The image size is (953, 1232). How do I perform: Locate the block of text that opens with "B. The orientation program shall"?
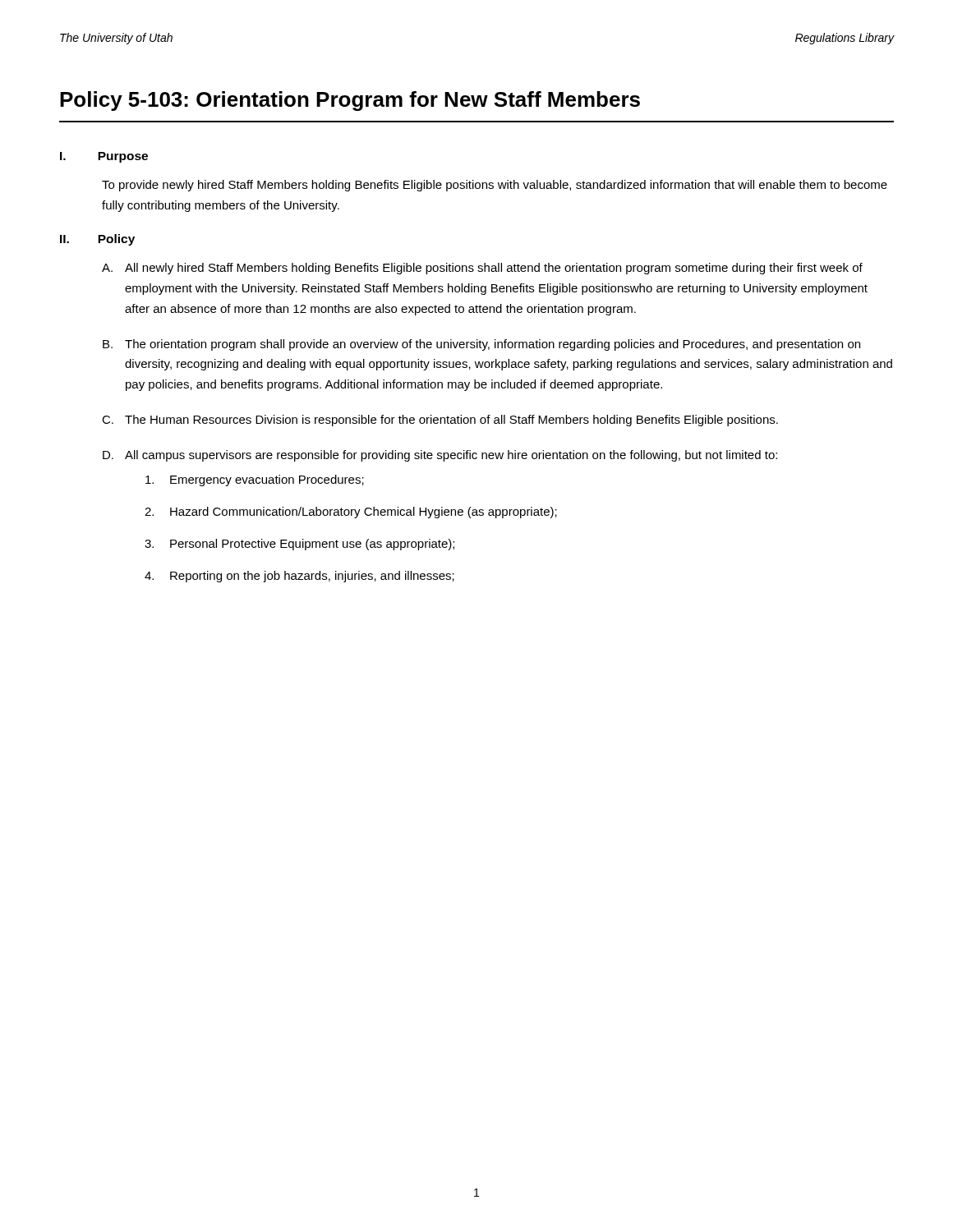[x=498, y=364]
